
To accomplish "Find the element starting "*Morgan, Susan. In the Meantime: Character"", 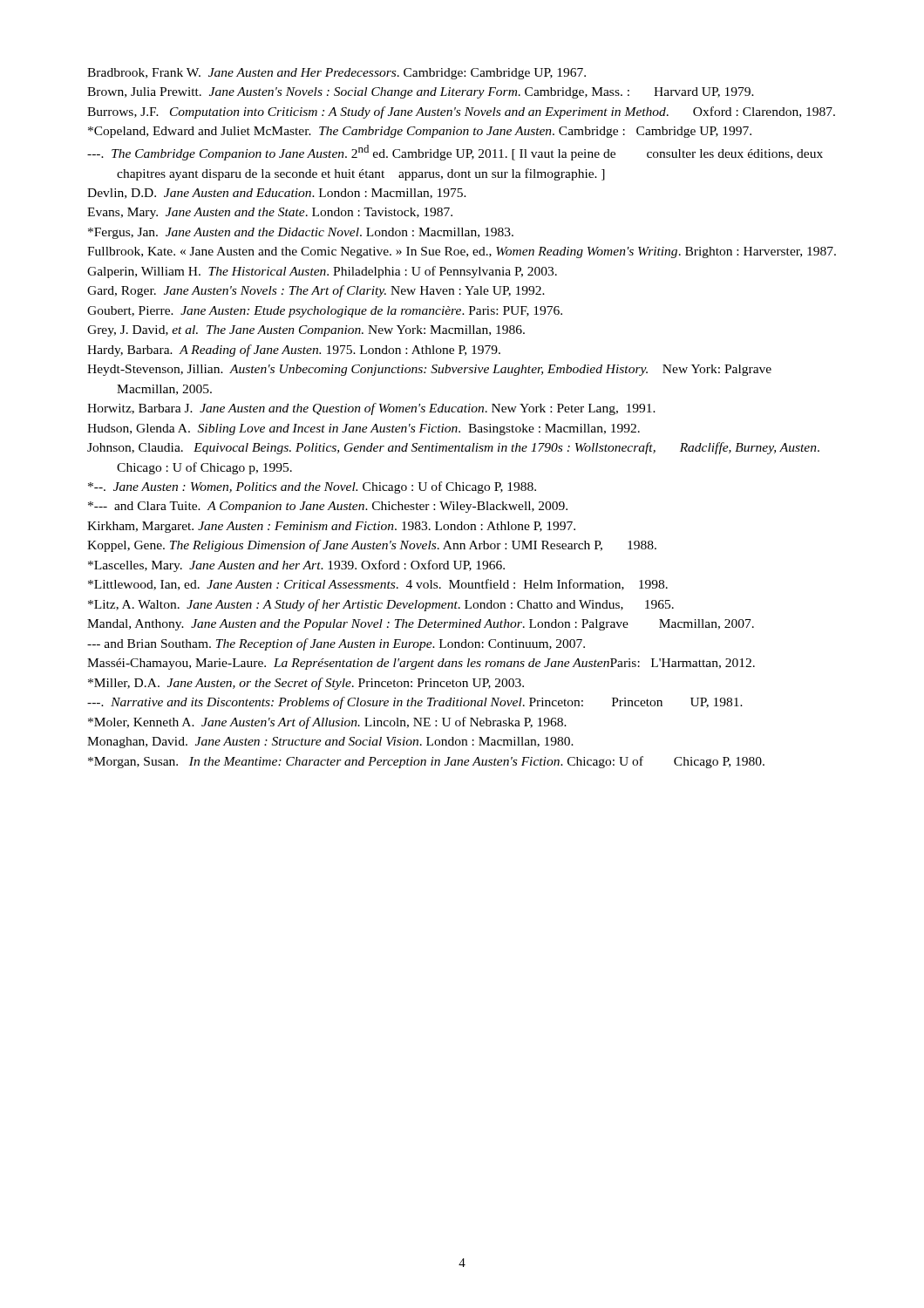I will click(426, 760).
